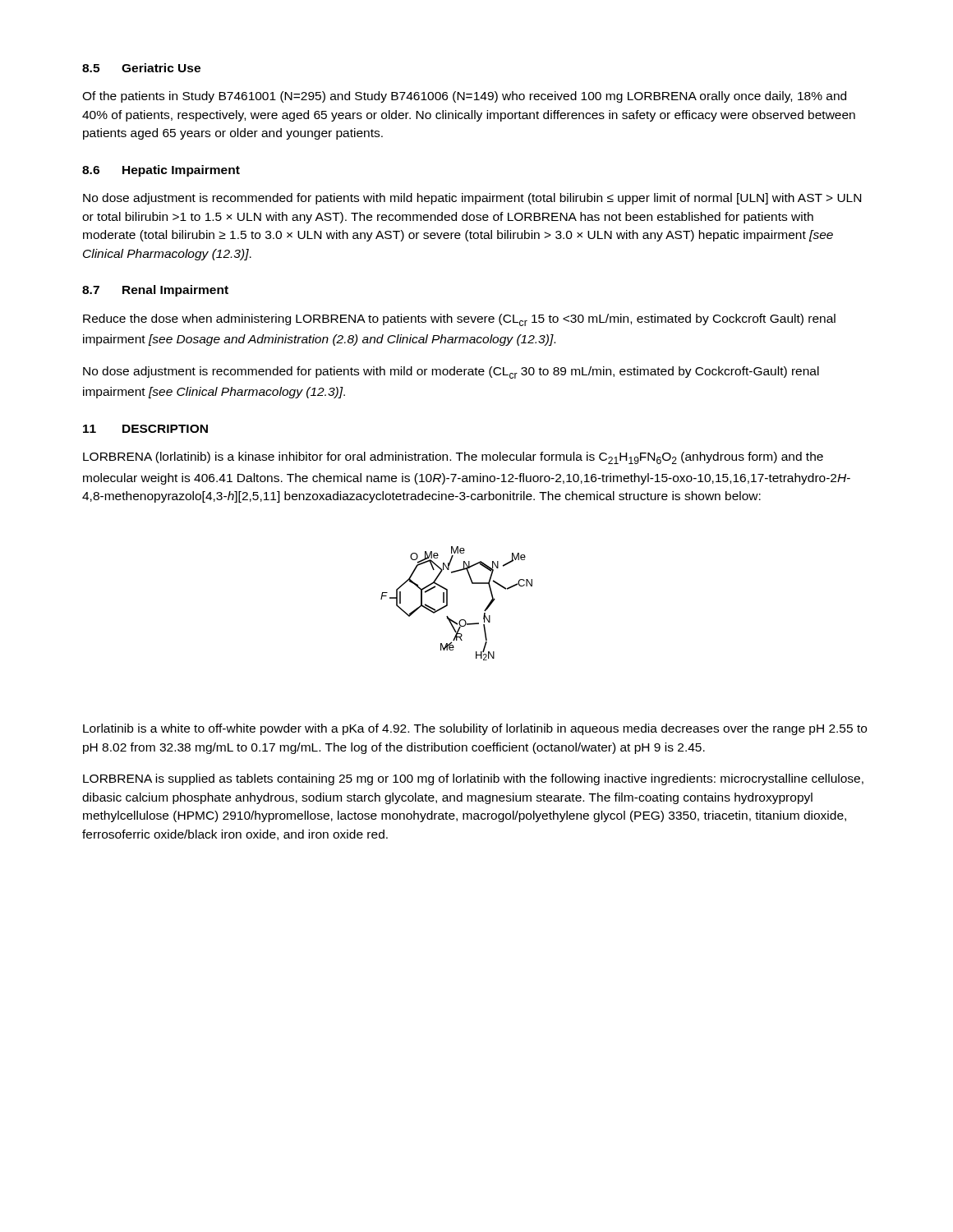Find the text block starting "11 DESCRIPTION"
The image size is (953, 1232).
(145, 429)
